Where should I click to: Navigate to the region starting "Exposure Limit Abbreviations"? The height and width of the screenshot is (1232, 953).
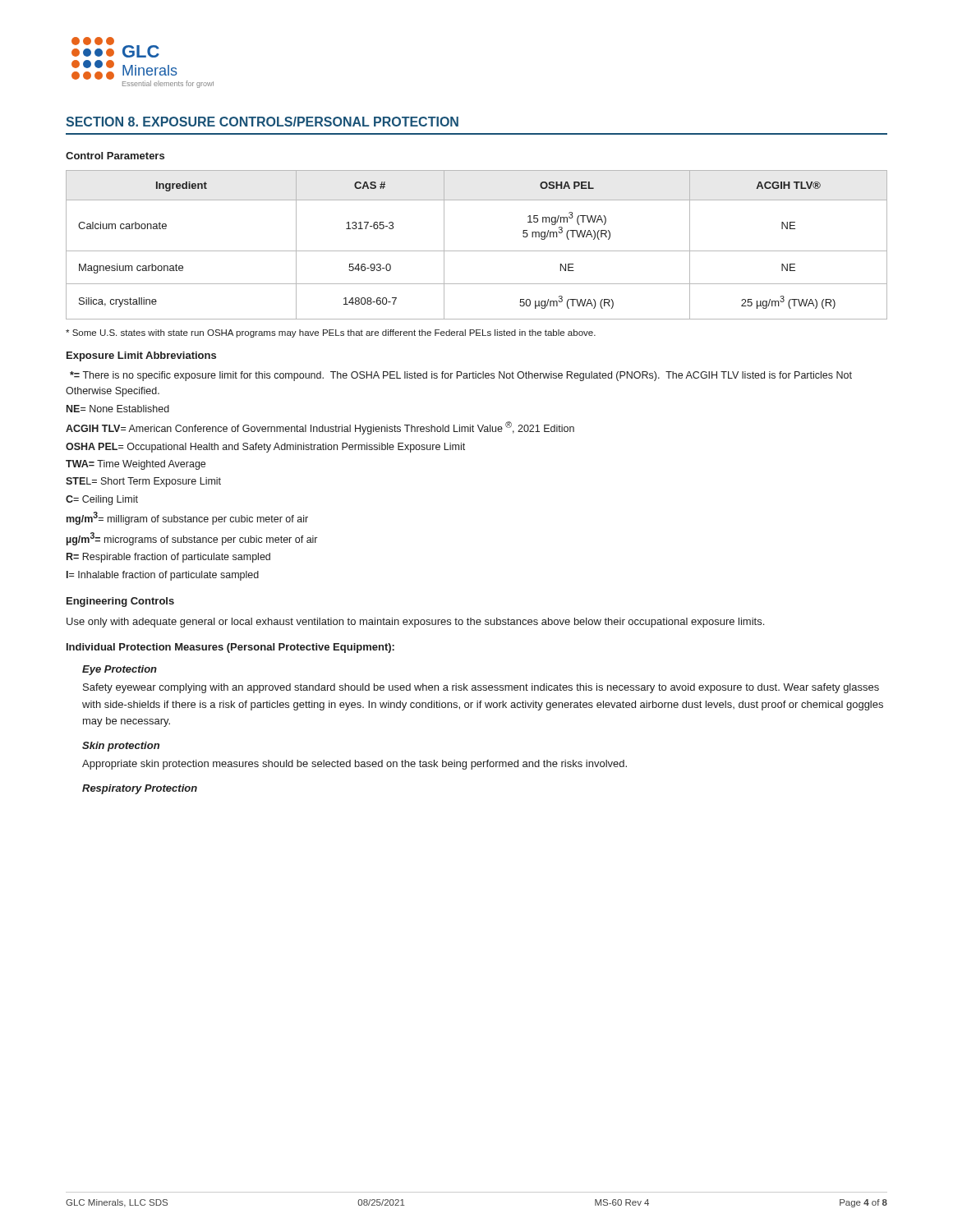[x=141, y=355]
